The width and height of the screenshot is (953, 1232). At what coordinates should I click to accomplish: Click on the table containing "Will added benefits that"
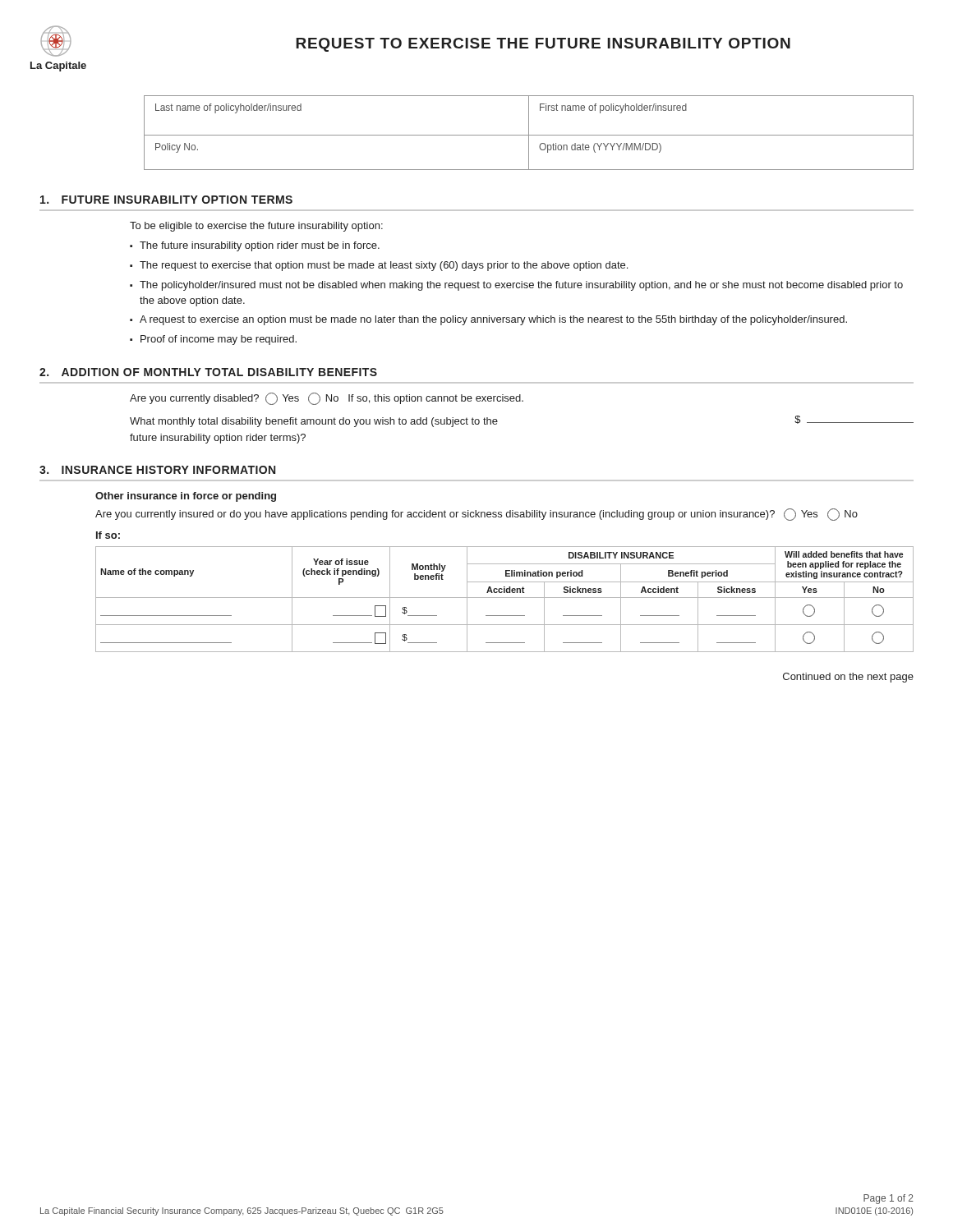coord(504,599)
